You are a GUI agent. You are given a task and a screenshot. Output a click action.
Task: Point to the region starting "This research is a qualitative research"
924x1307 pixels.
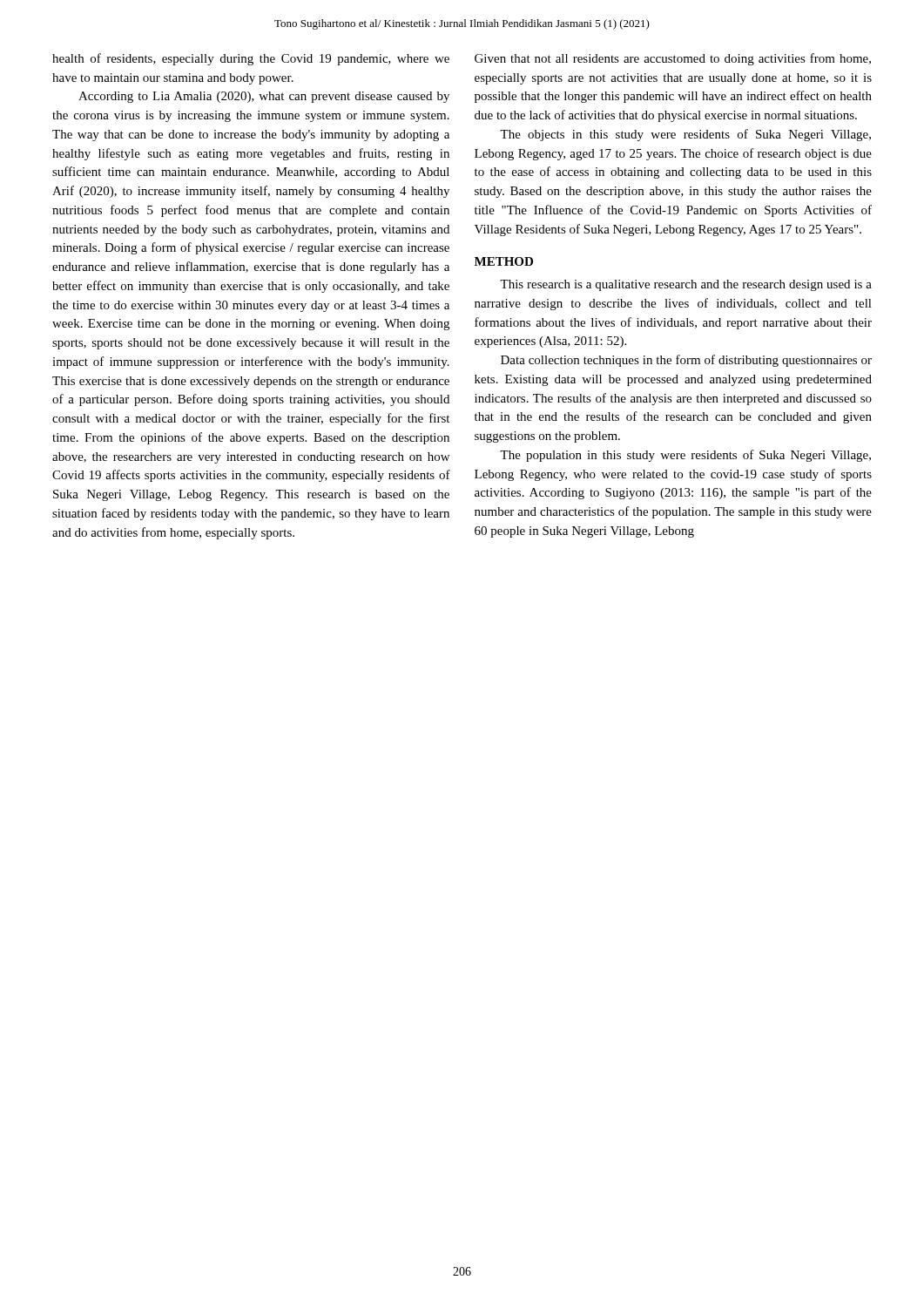click(x=673, y=408)
